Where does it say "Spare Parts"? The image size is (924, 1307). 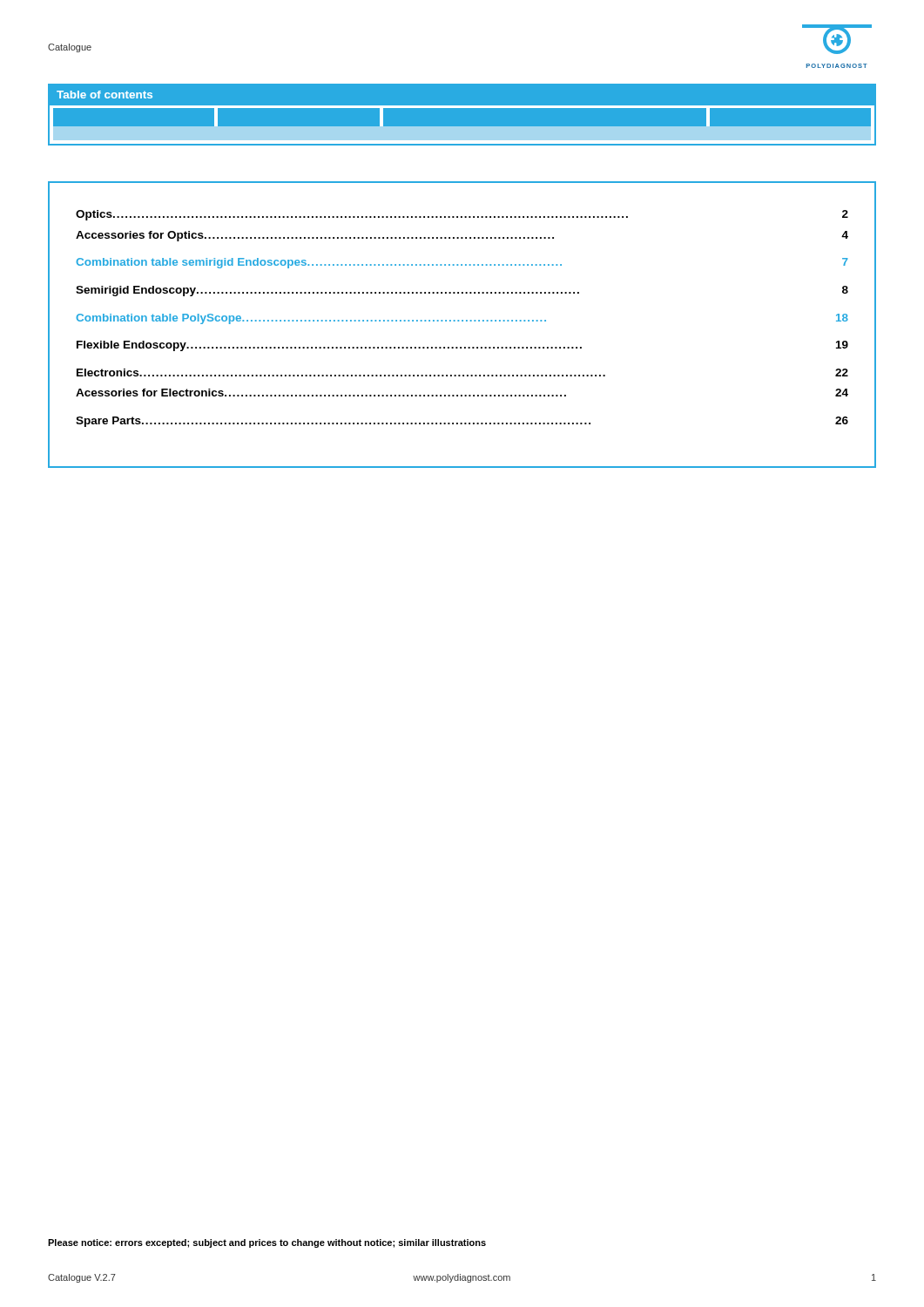click(x=462, y=421)
